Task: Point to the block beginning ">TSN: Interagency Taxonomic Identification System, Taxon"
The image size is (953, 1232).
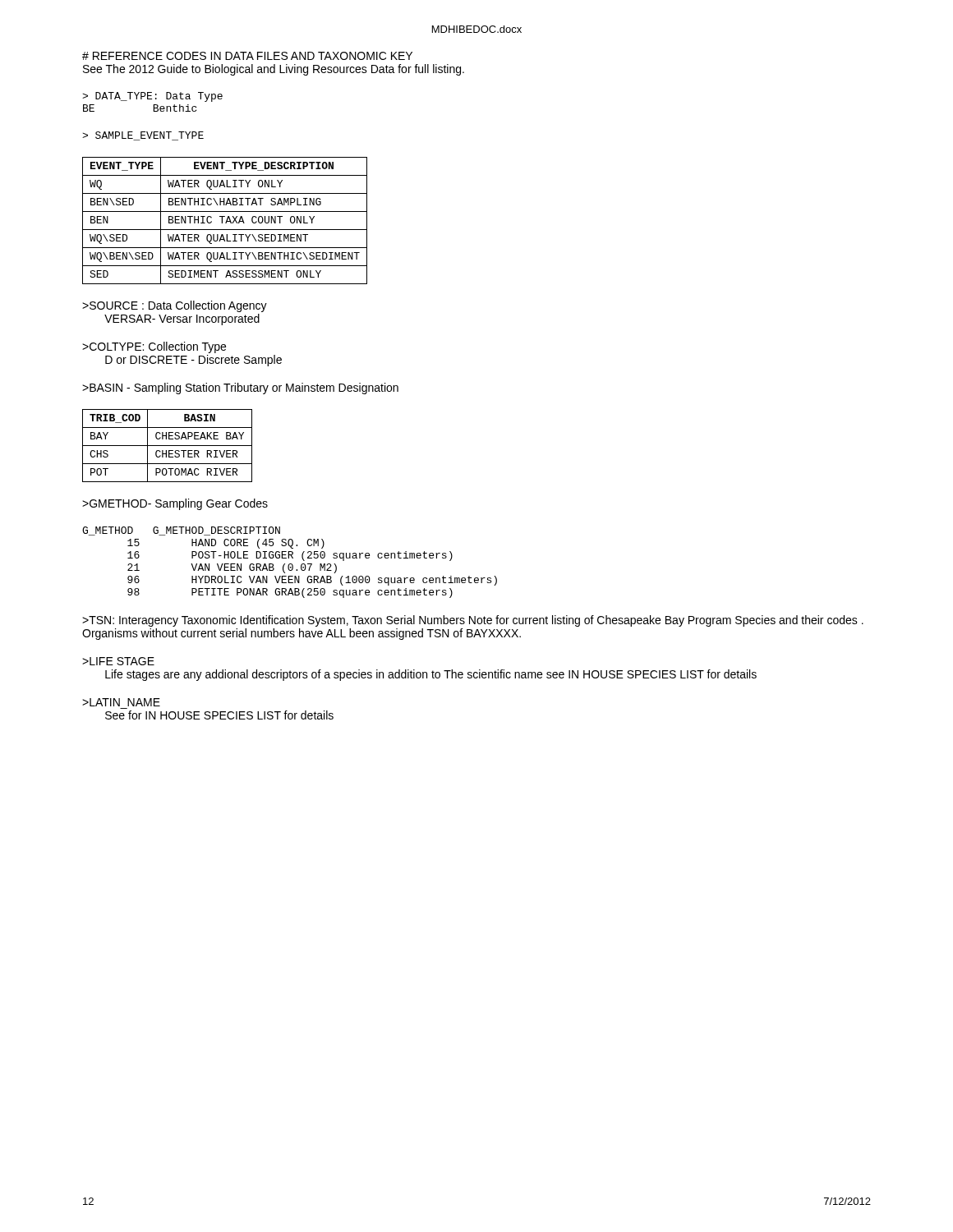Action: pos(473,627)
